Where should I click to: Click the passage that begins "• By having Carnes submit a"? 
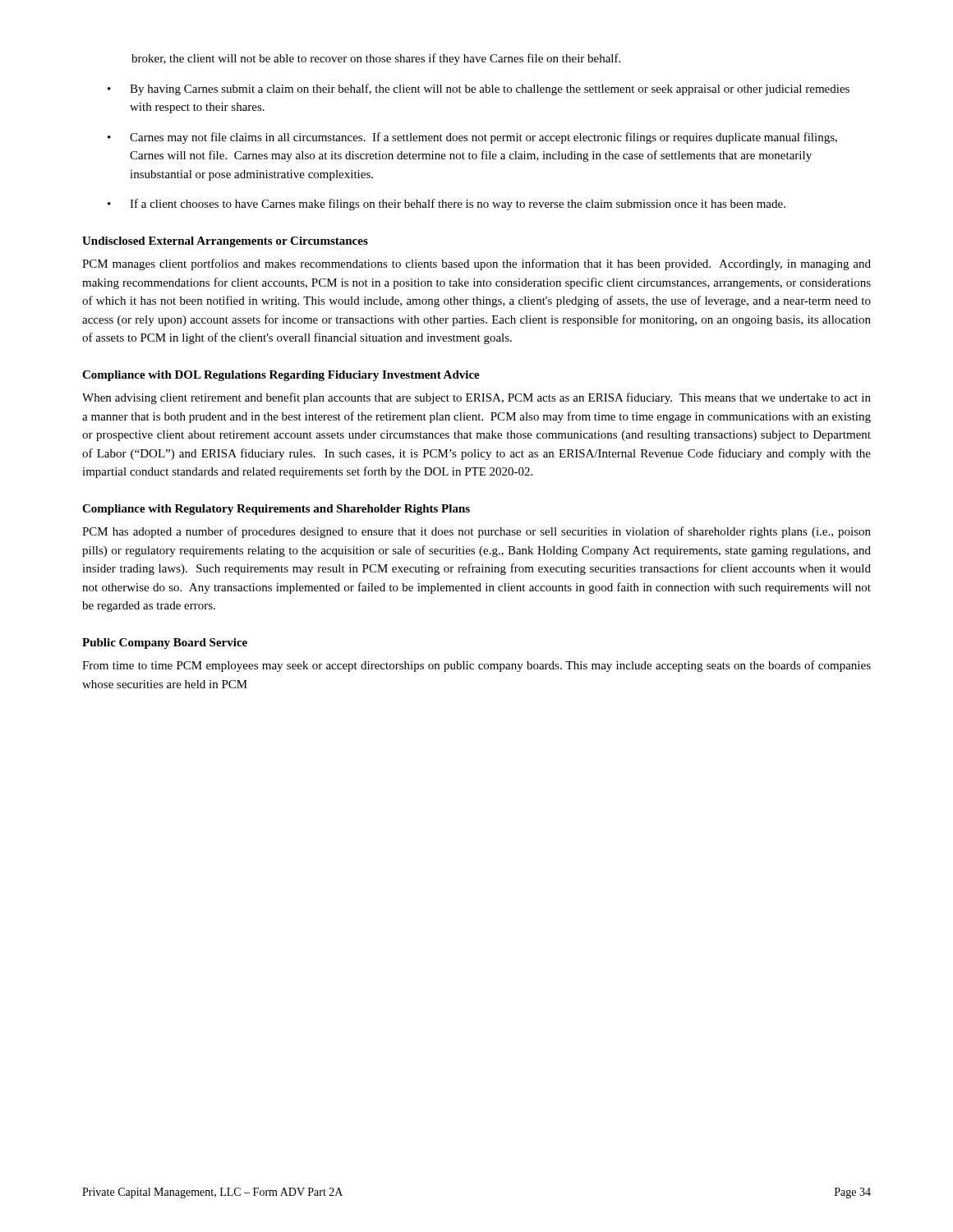pos(489,98)
